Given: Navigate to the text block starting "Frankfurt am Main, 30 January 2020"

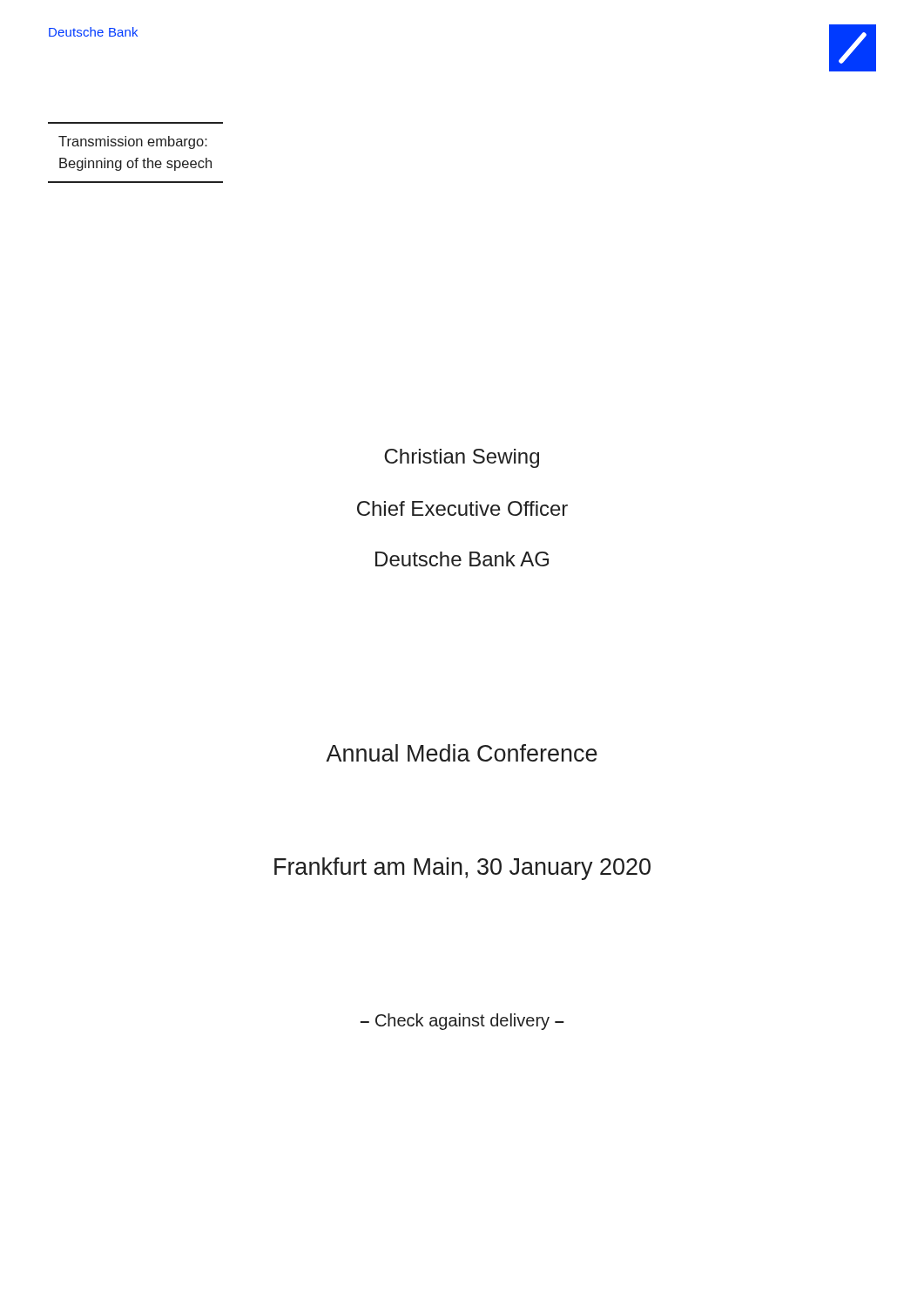Looking at the screenshot, I should pyautogui.click(x=462, y=867).
